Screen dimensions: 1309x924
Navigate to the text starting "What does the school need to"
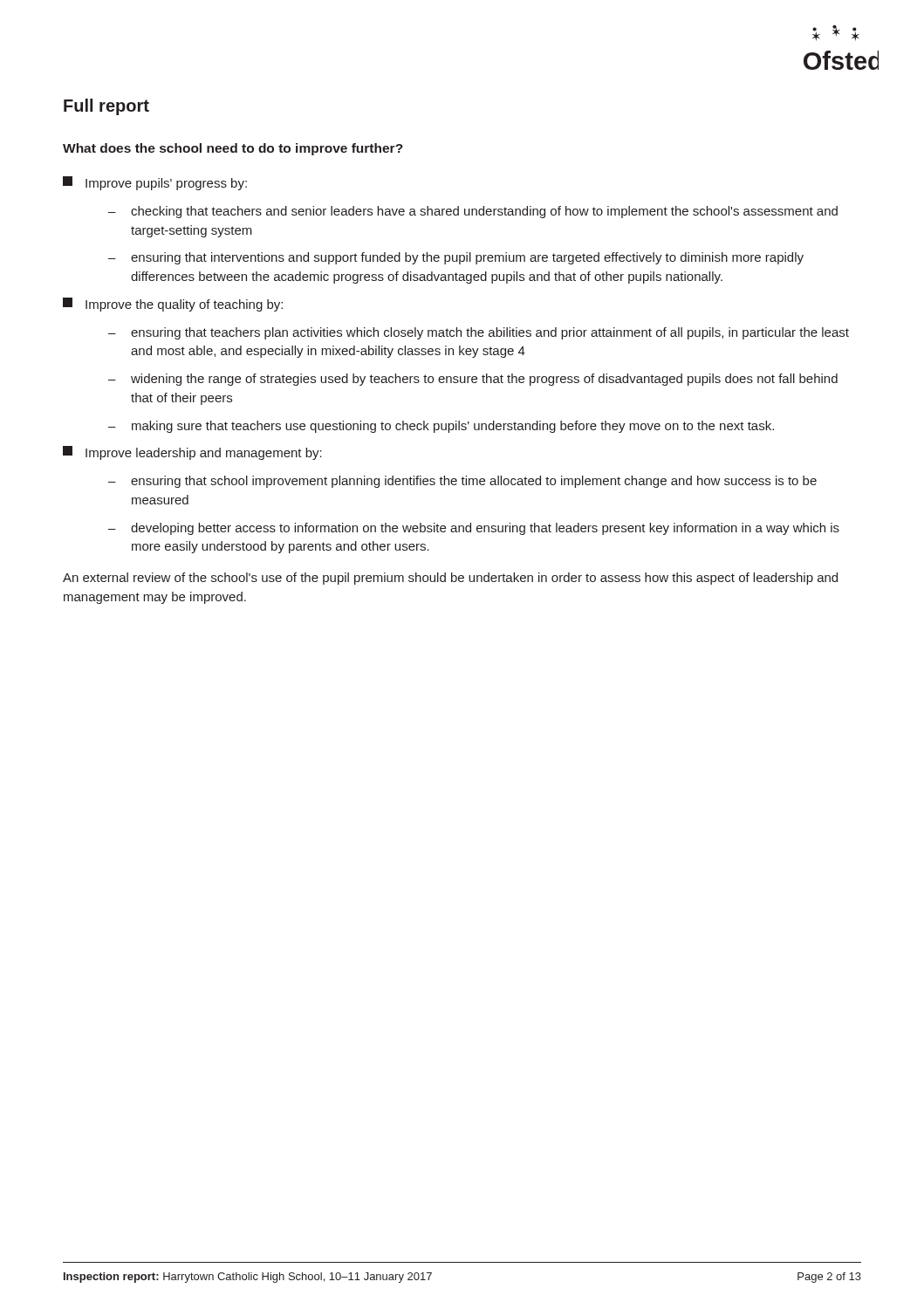[233, 149]
